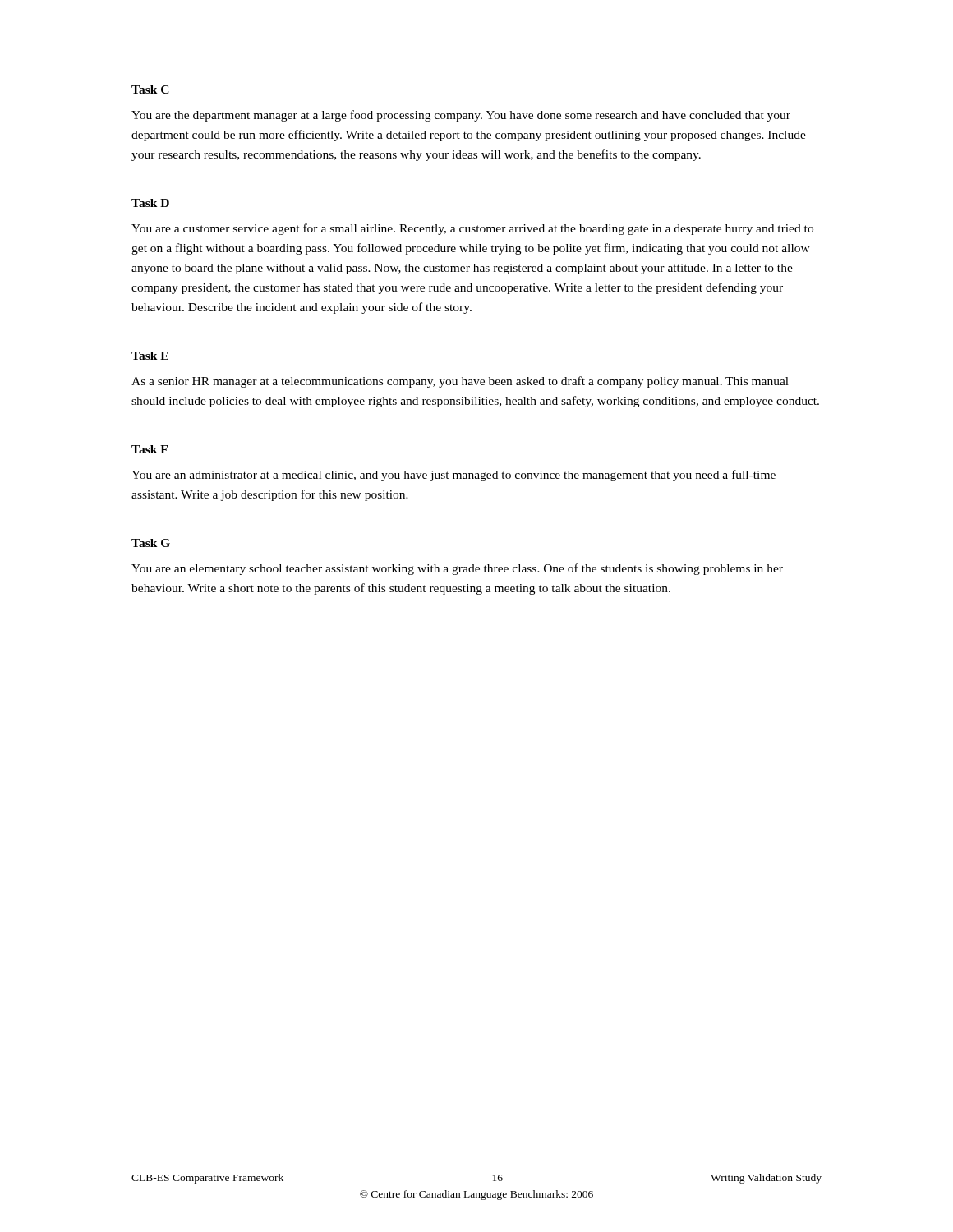
Task: Select the section header that says "Task D"
Action: (150, 202)
